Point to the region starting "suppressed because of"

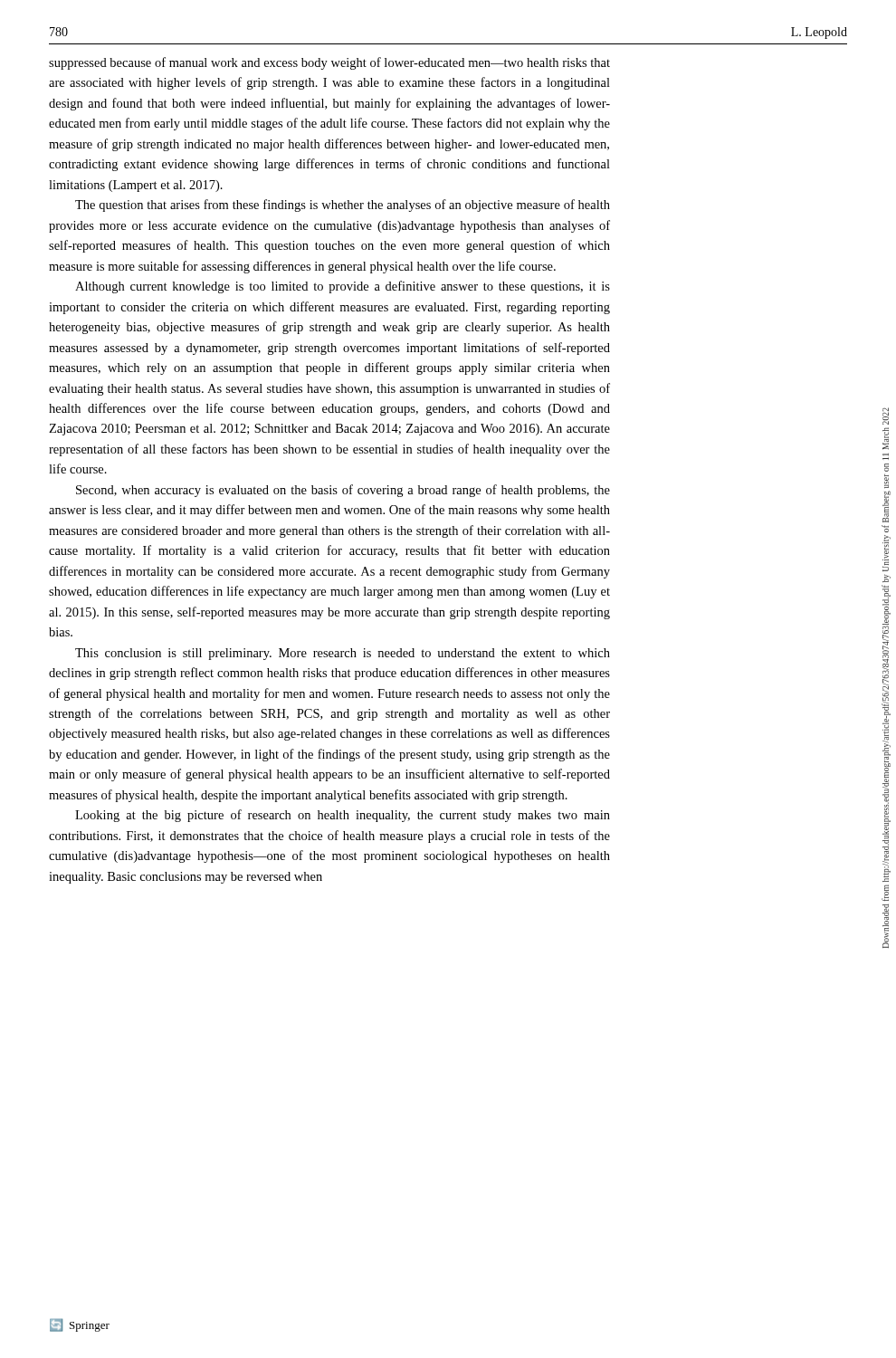tap(329, 124)
